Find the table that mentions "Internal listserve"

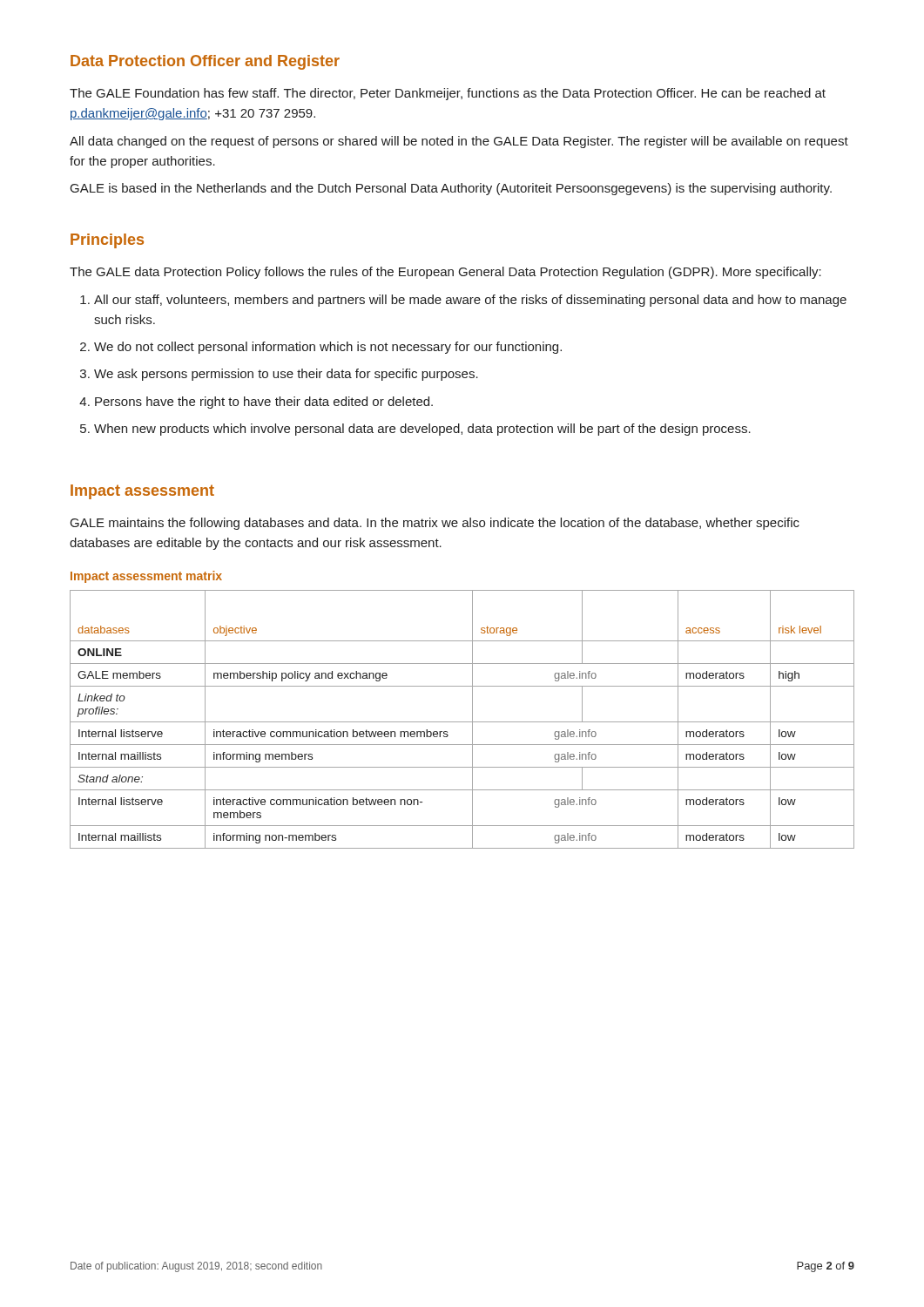(x=462, y=719)
